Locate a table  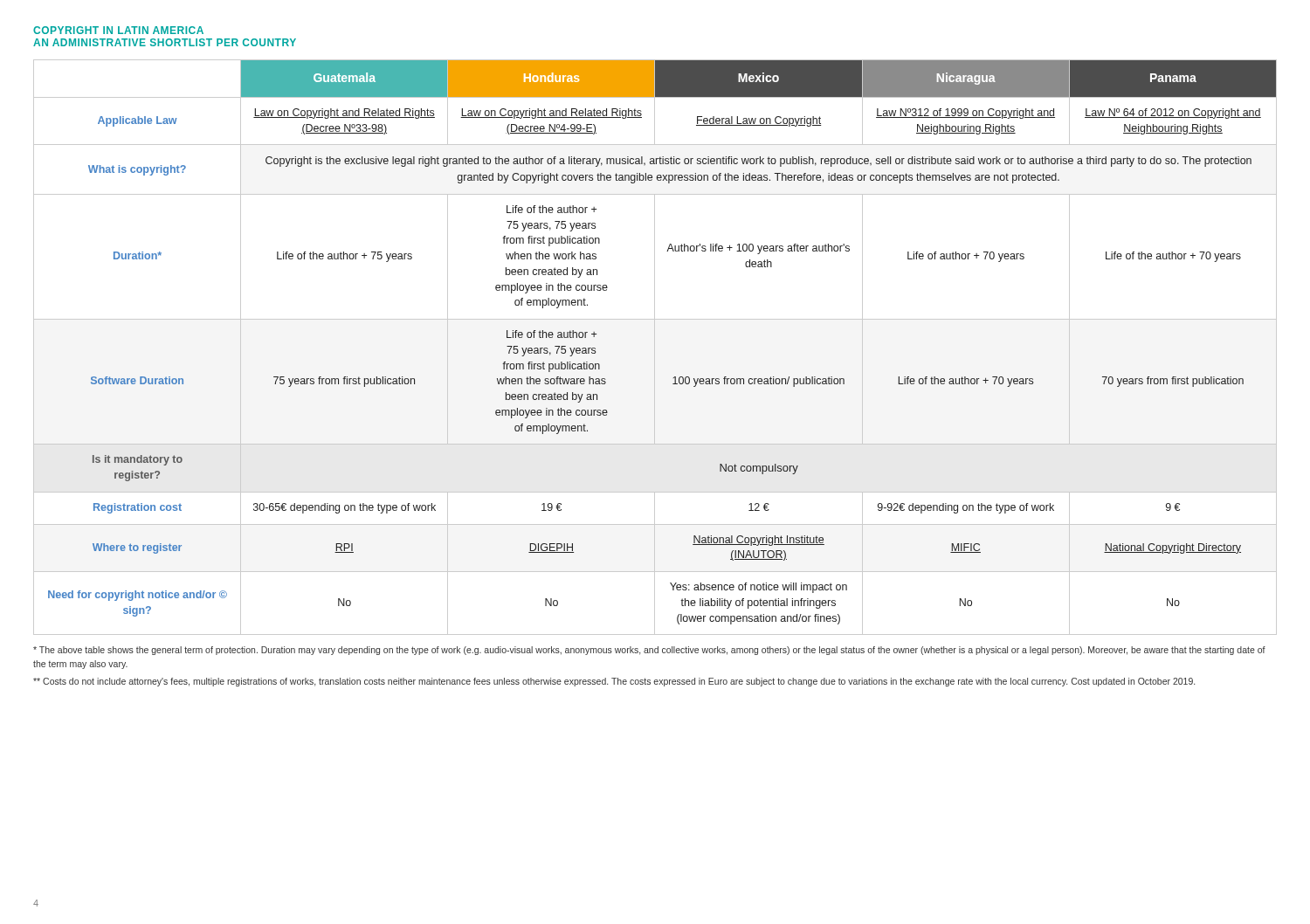click(655, 347)
